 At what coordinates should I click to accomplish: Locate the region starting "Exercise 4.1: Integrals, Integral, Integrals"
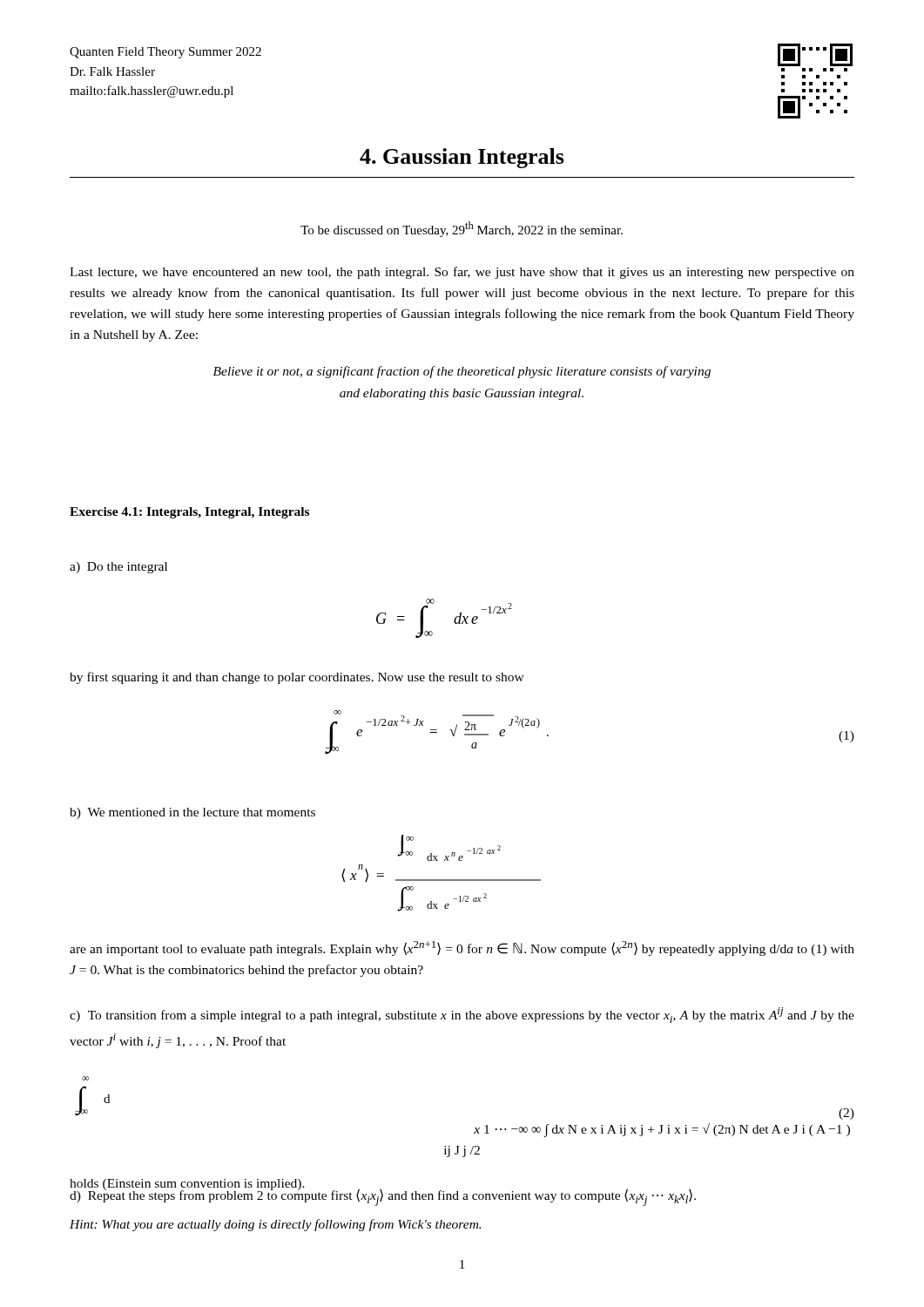(x=190, y=511)
